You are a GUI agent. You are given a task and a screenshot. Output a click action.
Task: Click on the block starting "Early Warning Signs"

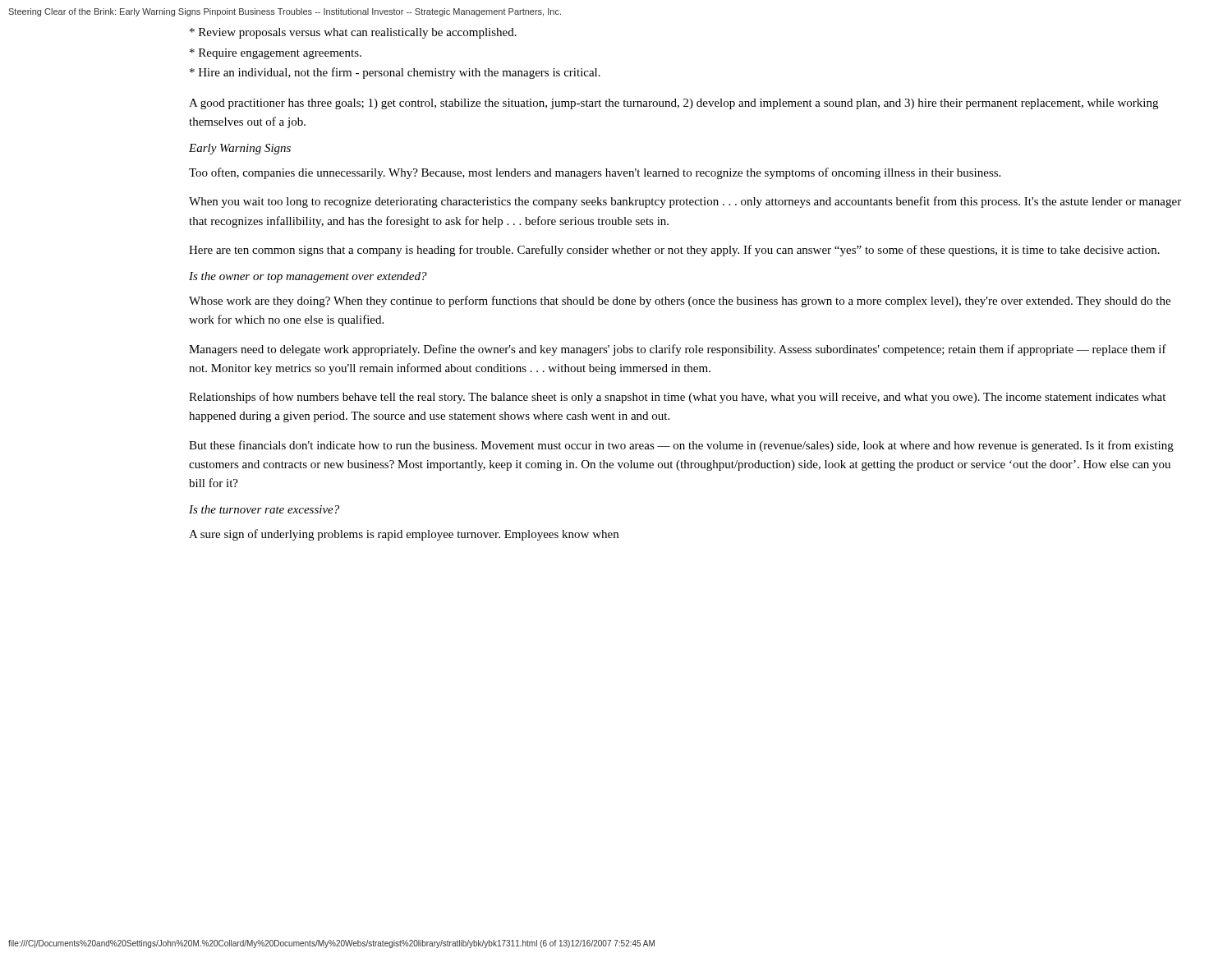coord(240,148)
